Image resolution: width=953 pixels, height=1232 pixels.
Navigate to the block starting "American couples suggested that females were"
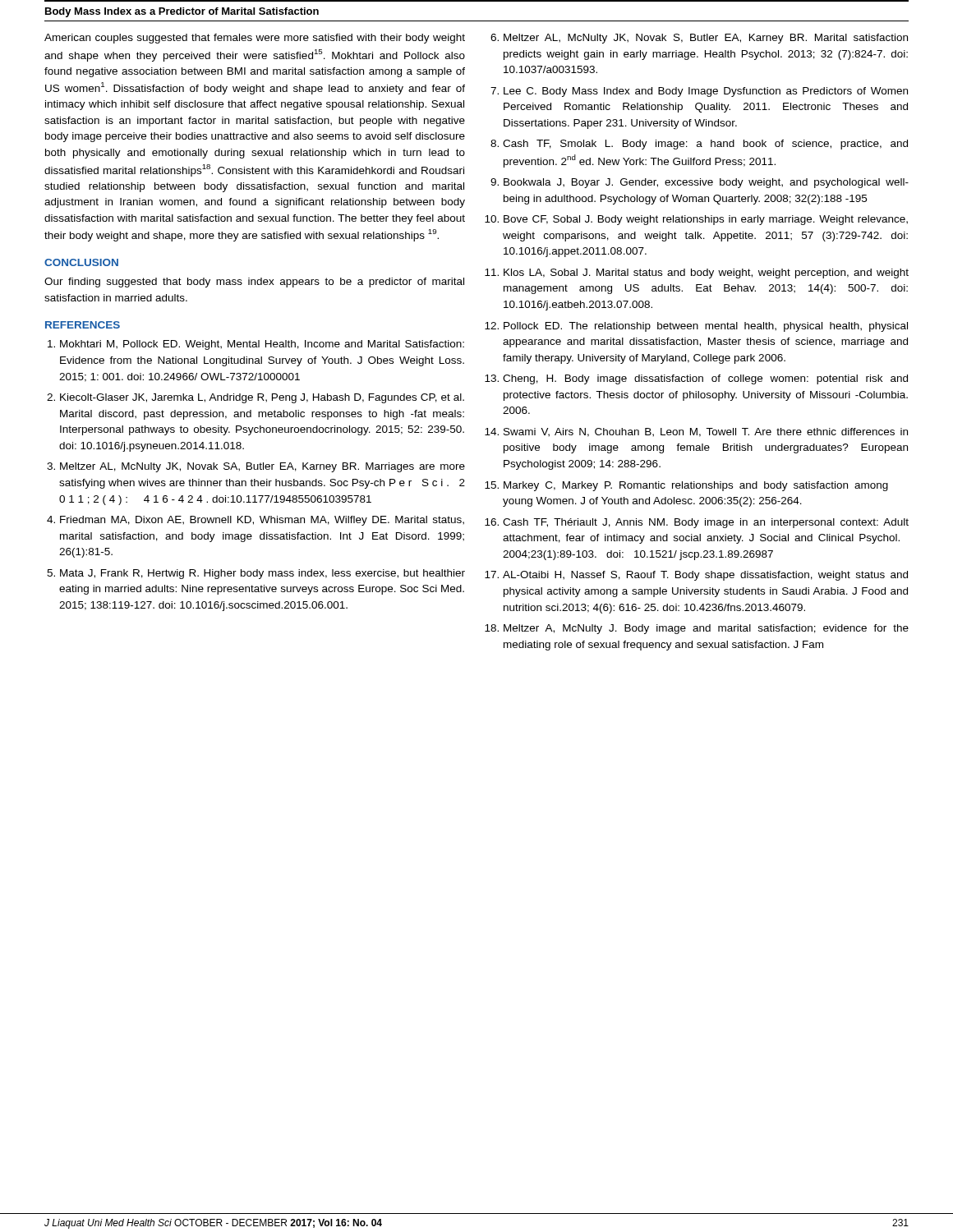point(255,136)
